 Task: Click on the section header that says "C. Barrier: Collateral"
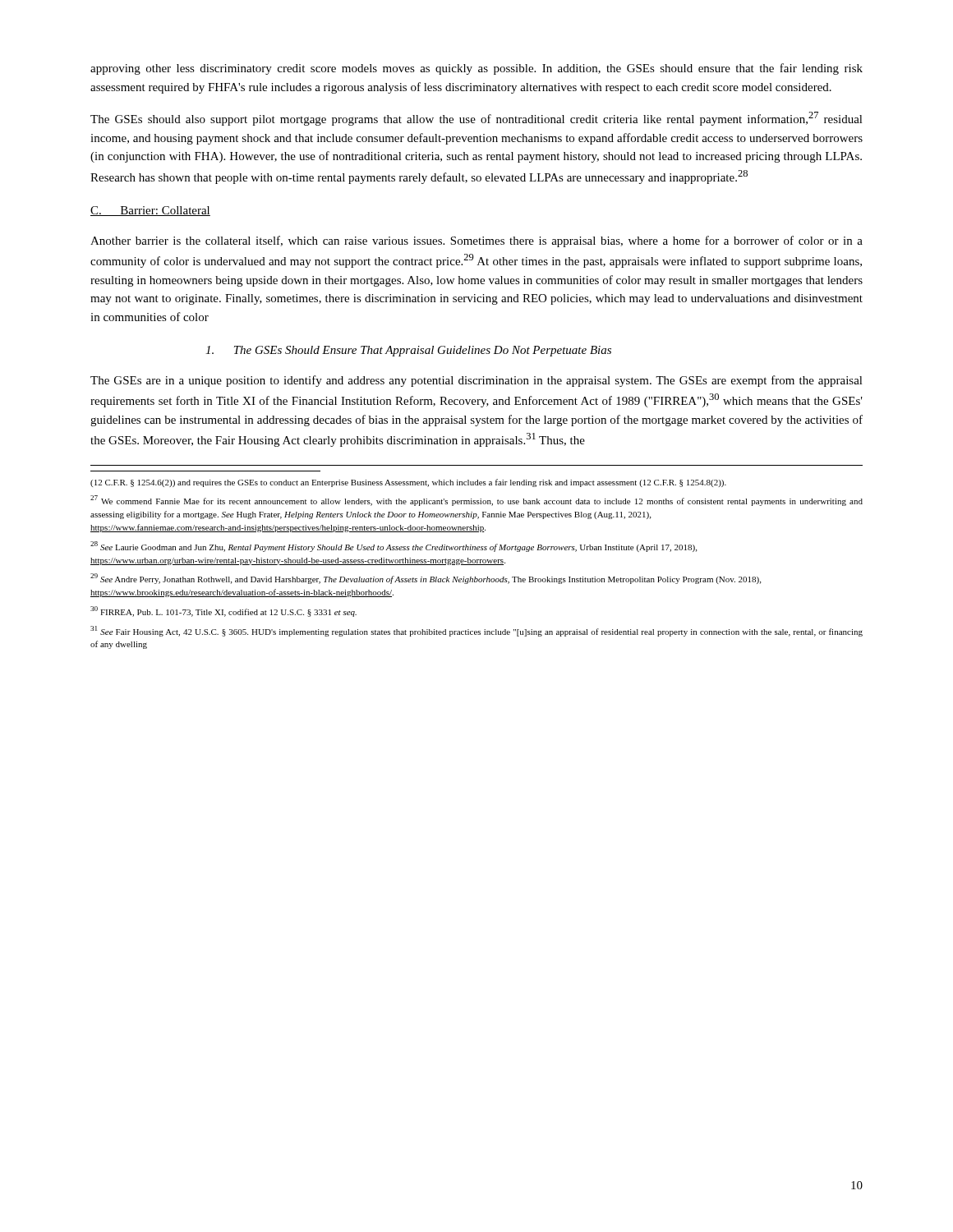point(150,211)
